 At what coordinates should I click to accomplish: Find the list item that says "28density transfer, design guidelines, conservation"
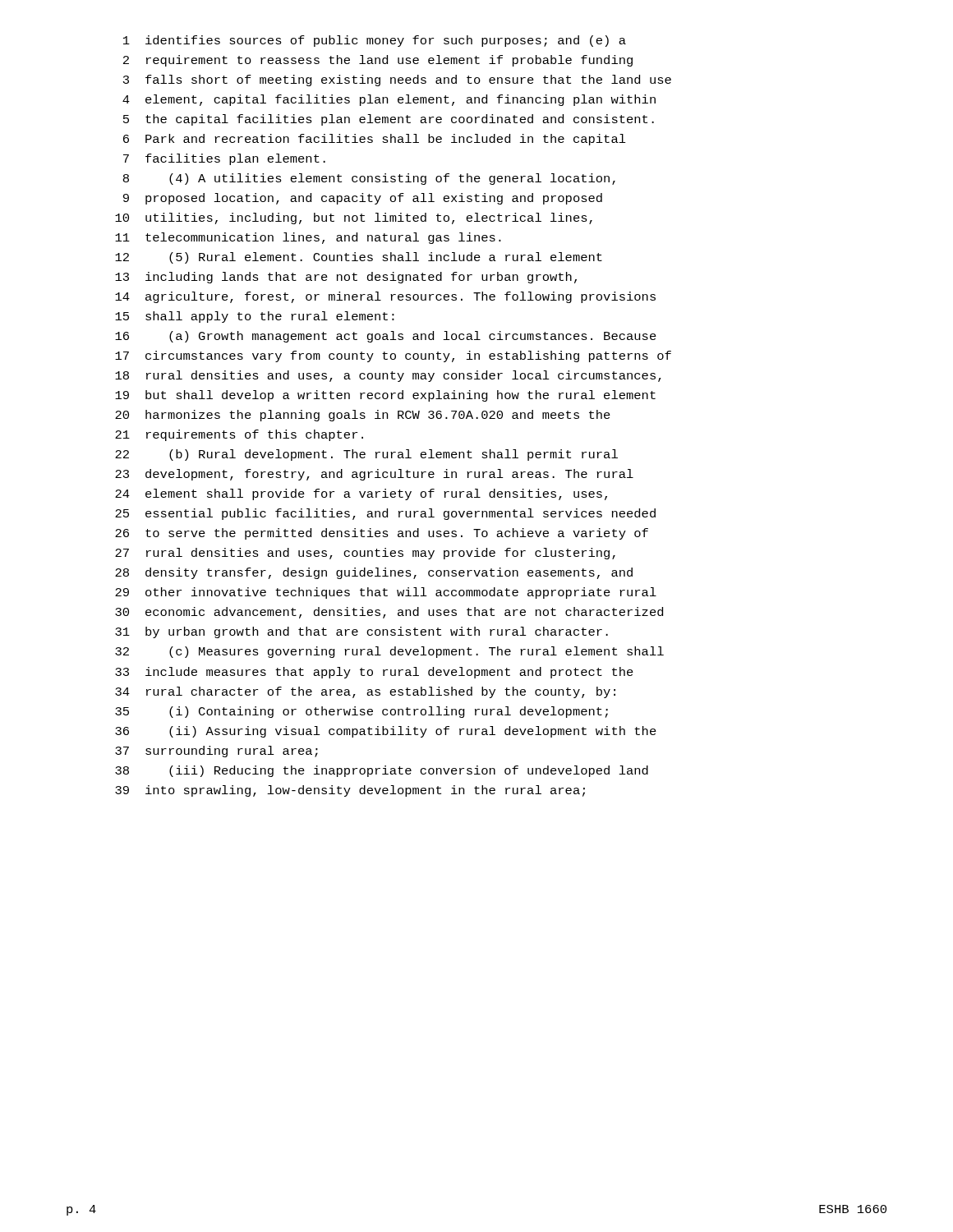(x=490, y=574)
